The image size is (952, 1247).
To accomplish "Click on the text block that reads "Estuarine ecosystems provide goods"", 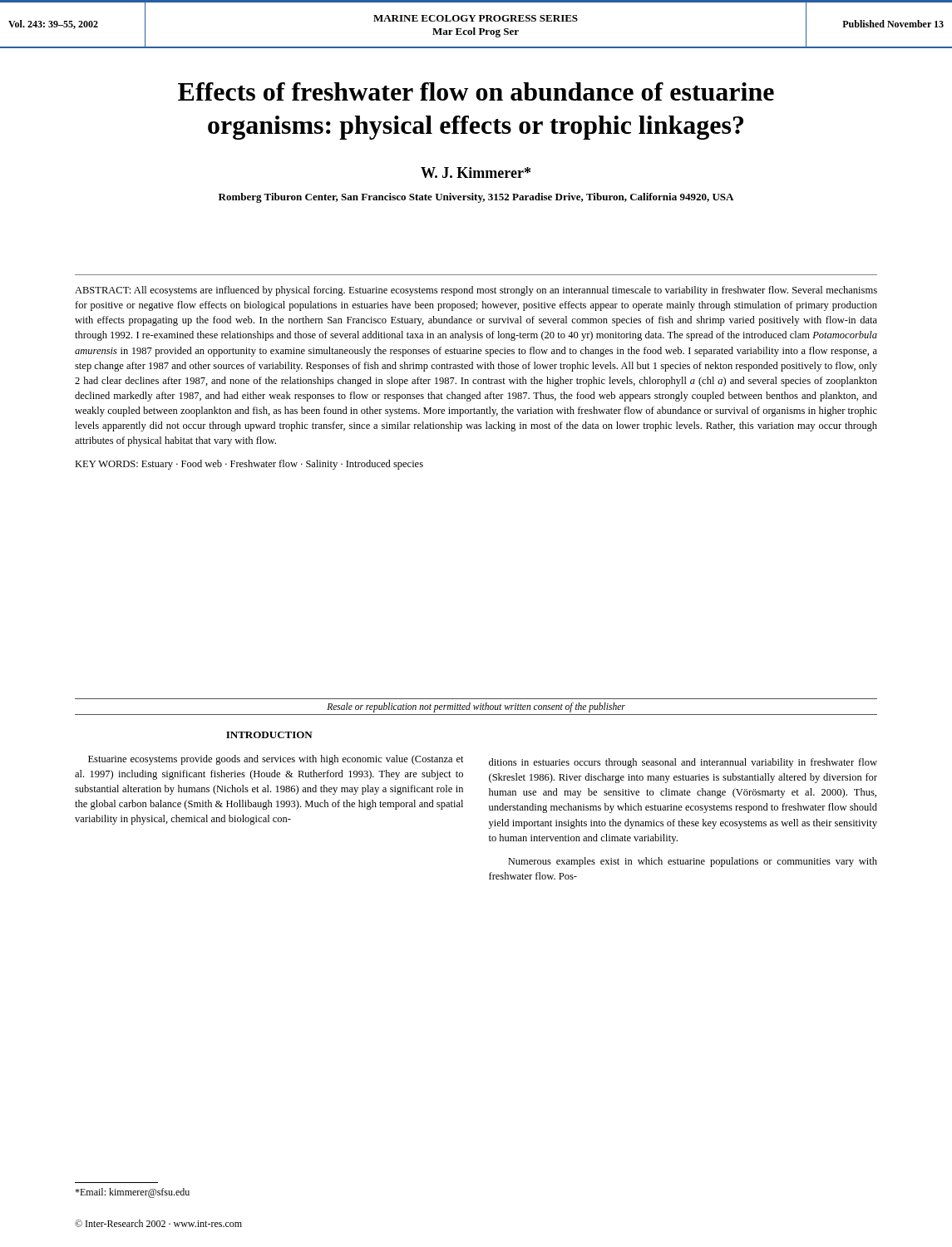I will pyautogui.click(x=269, y=789).
